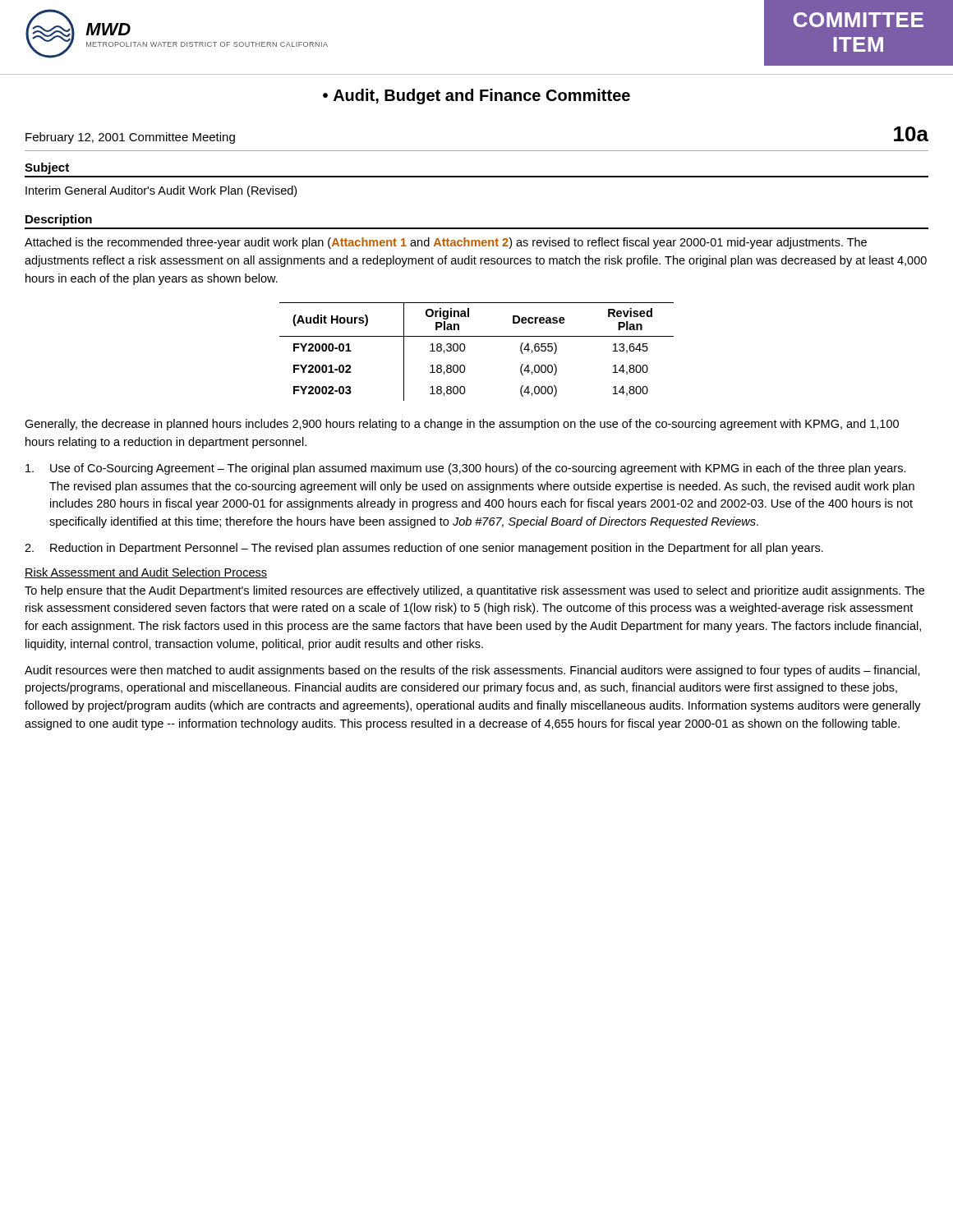Click the passage that begins "Generally, the decrease in planned hours includes 2,900"
953x1232 pixels.
coord(462,433)
